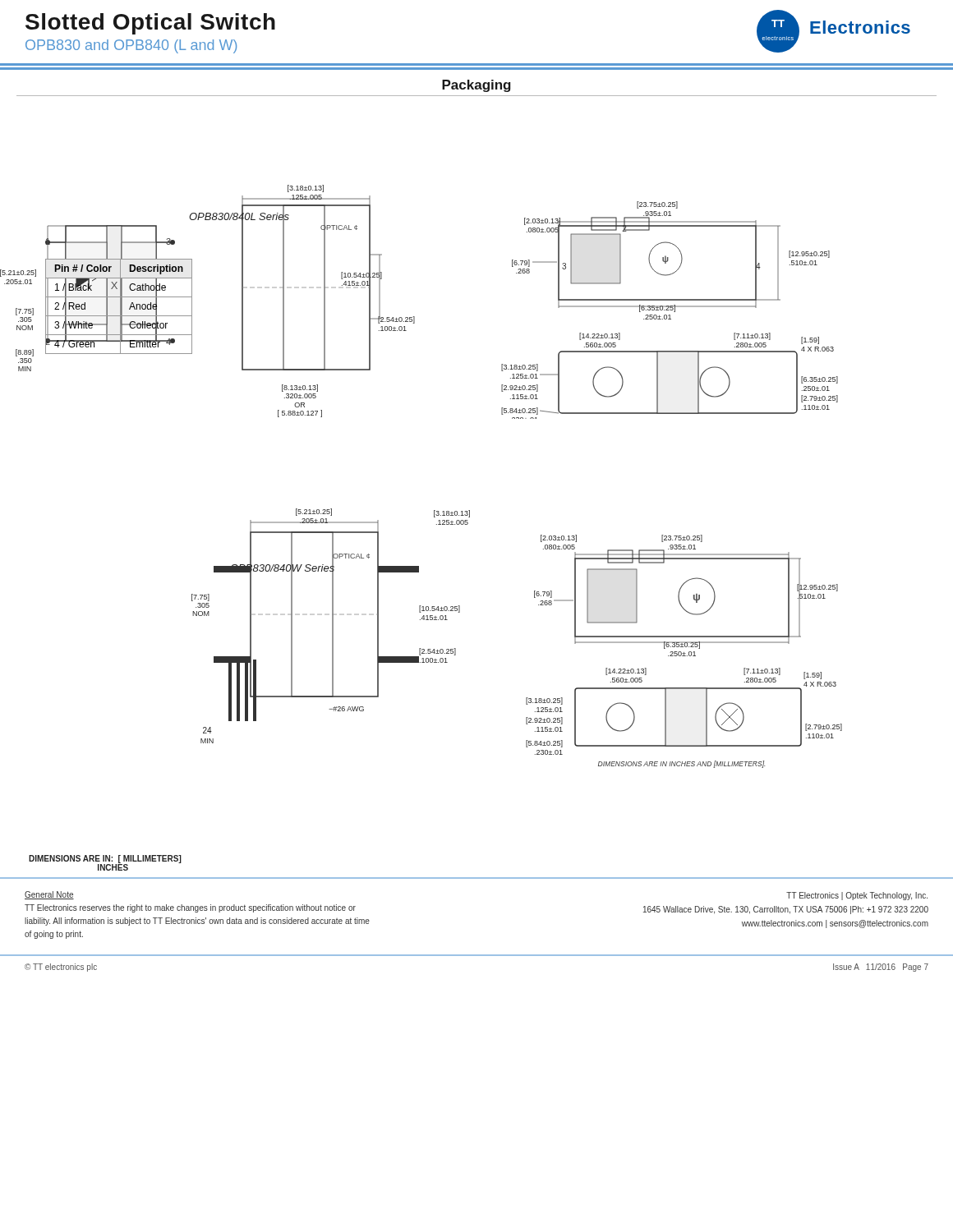The image size is (953, 1232).
Task: Select the region starting "TT Electronics |"
Action: [785, 910]
